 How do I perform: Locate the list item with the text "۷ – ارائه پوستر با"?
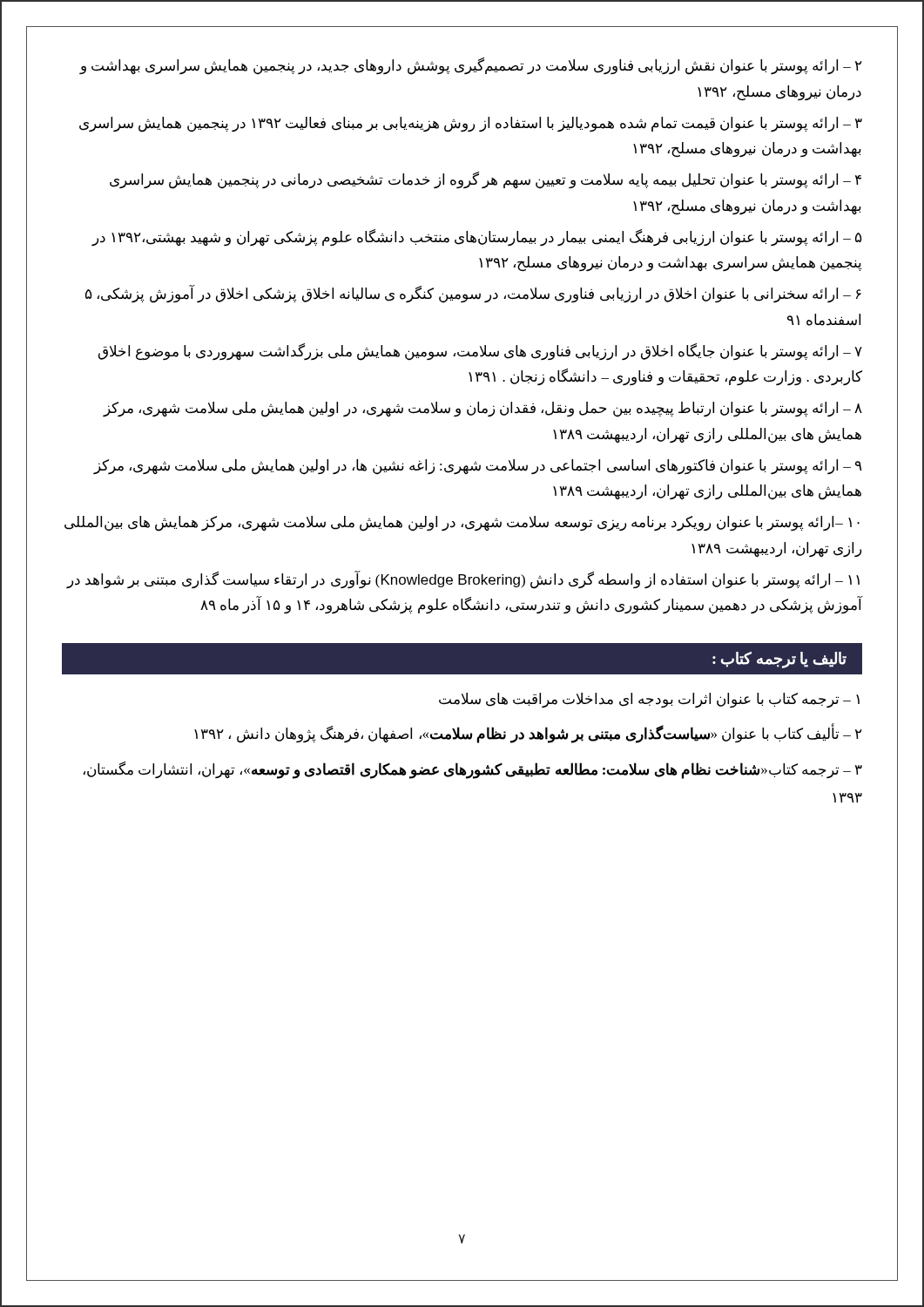tap(480, 364)
